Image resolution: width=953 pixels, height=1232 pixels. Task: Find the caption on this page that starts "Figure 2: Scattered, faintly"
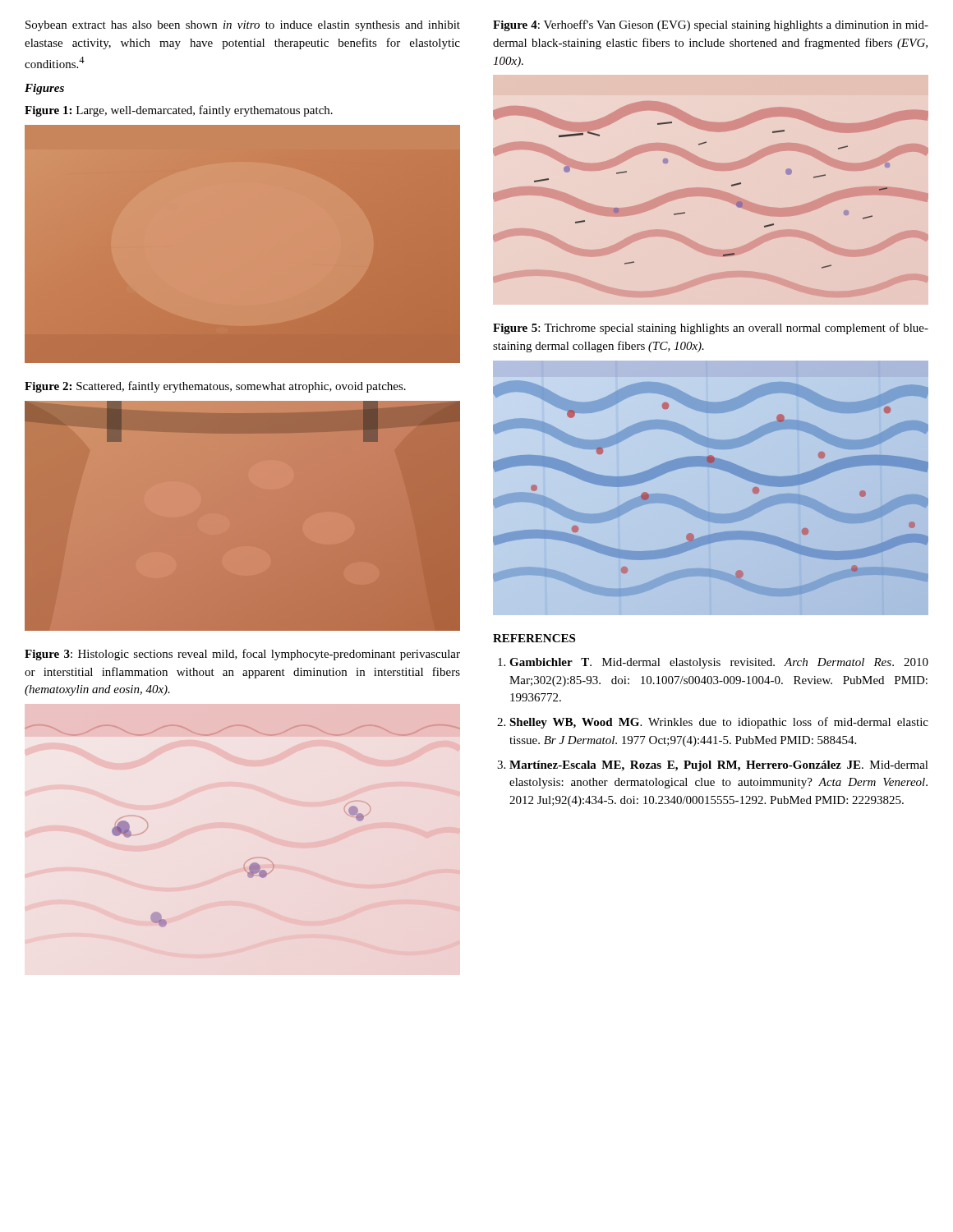[216, 386]
